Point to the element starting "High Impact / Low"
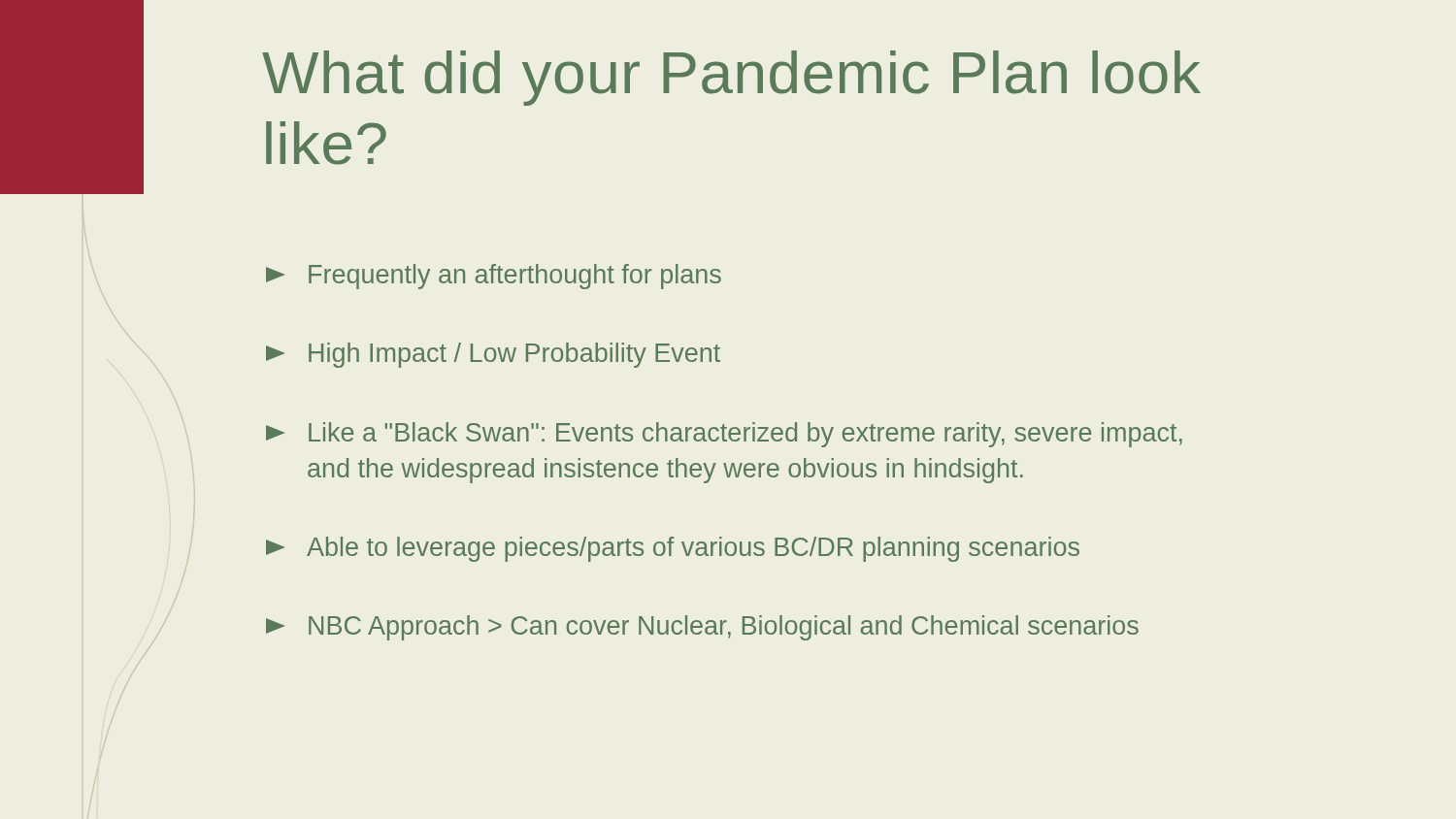The height and width of the screenshot is (819, 1456). point(493,355)
